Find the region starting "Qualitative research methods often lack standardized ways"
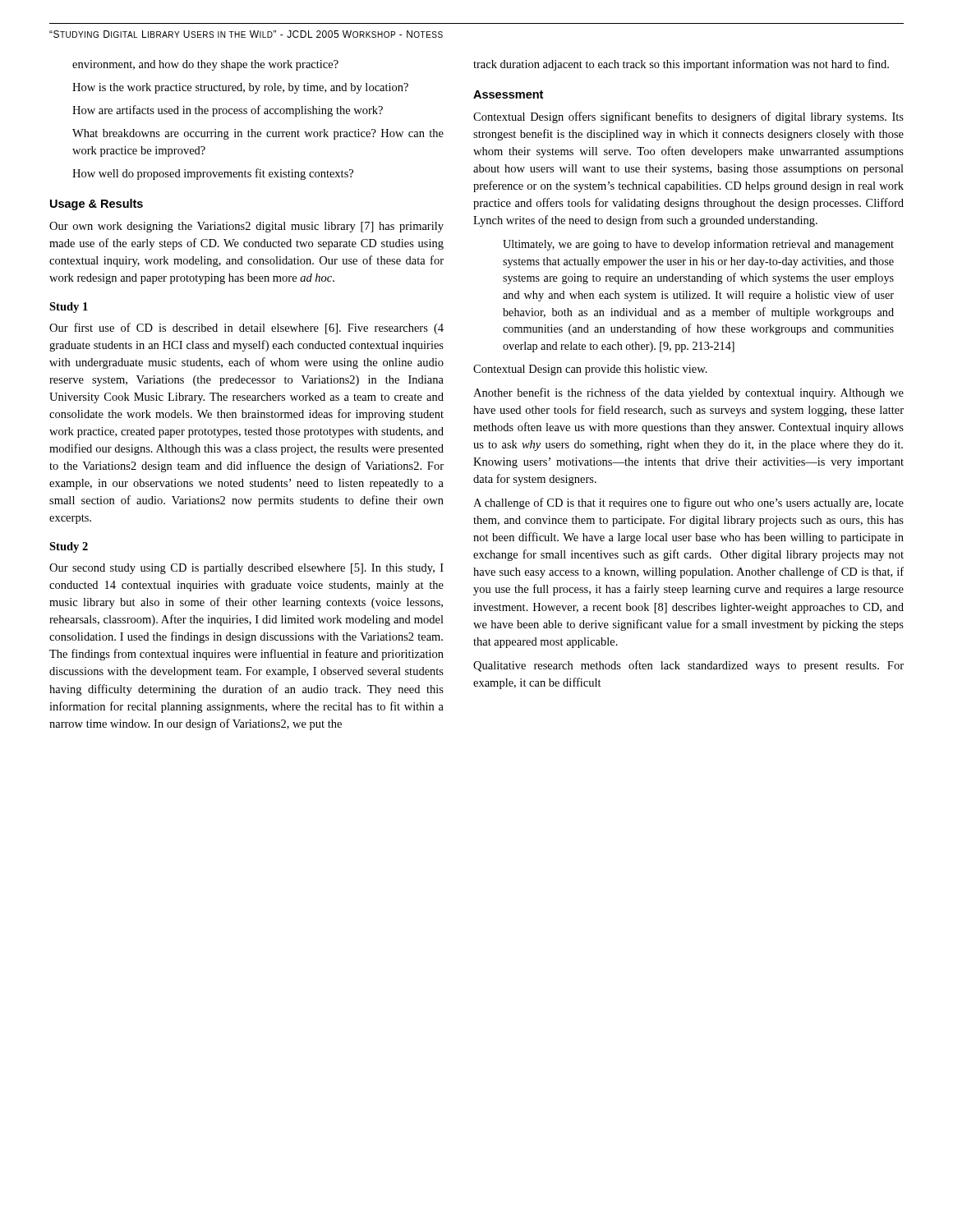953x1232 pixels. pyautogui.click(x=688, y=674)
